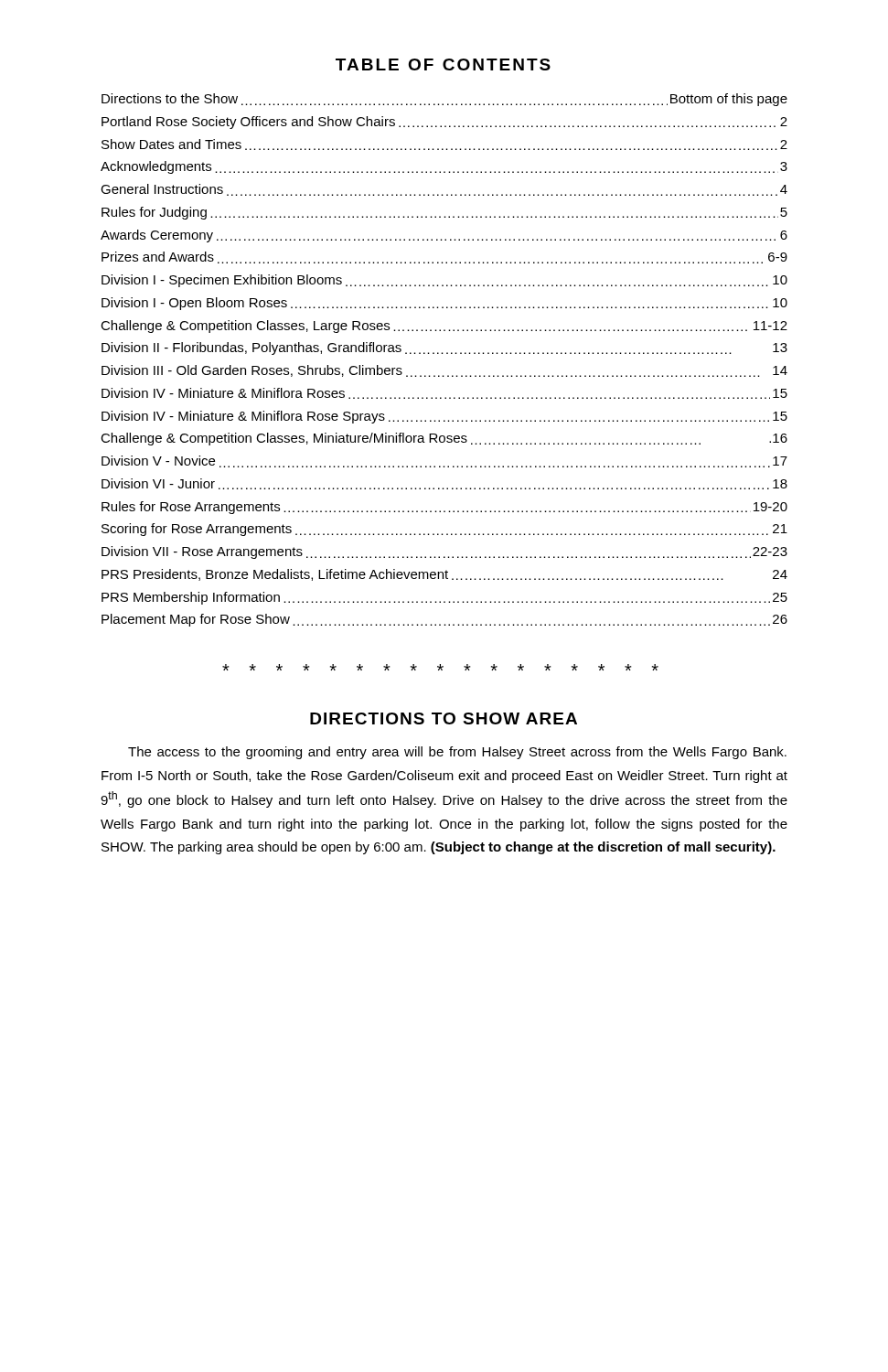Locate the list item containing "Show Dates and Times………………………………………………………………………………………………………………………………2"
This screenshot has width=888, height=1372.
[x=444, y=144]
